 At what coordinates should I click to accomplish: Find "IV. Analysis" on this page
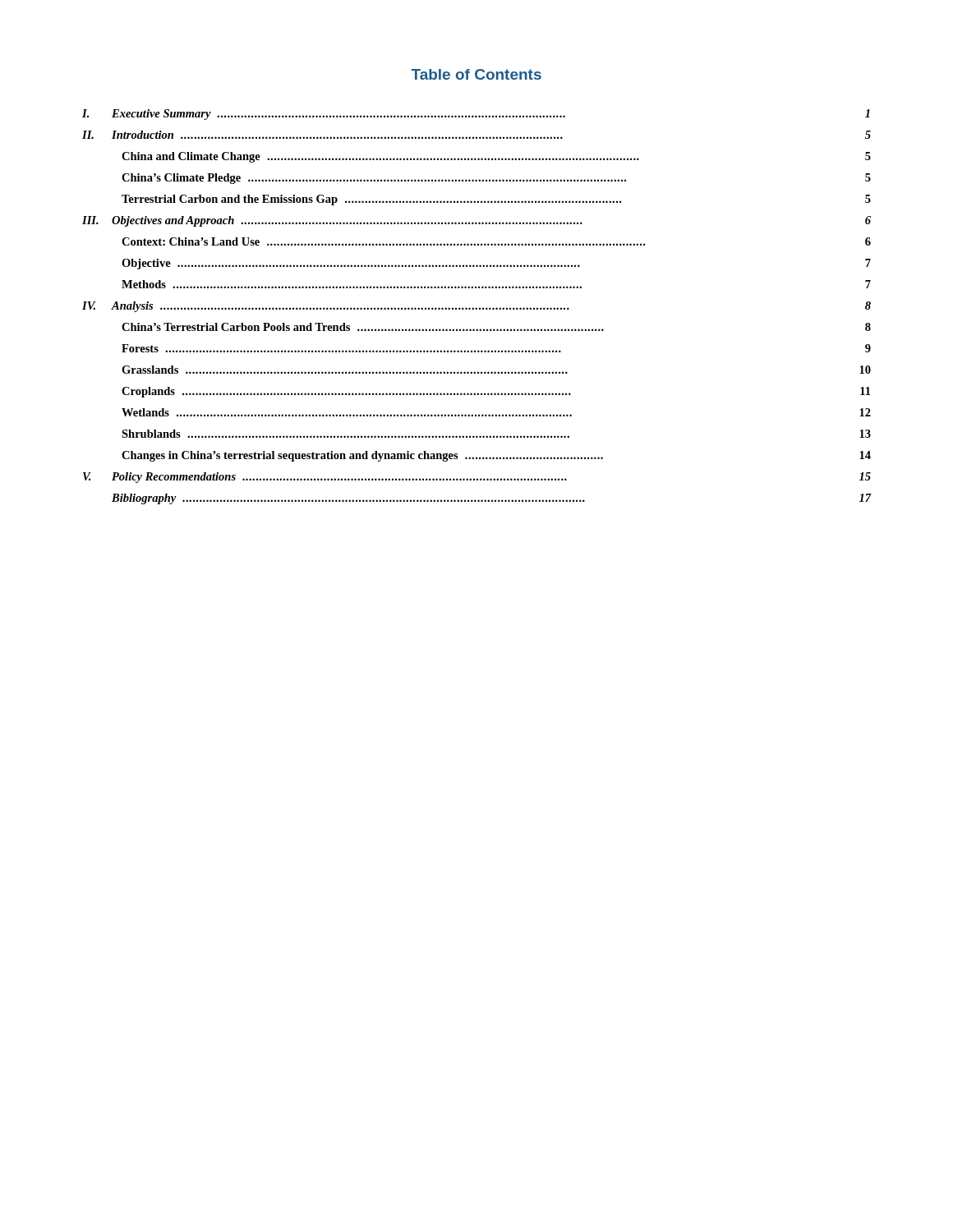(476, 306)
